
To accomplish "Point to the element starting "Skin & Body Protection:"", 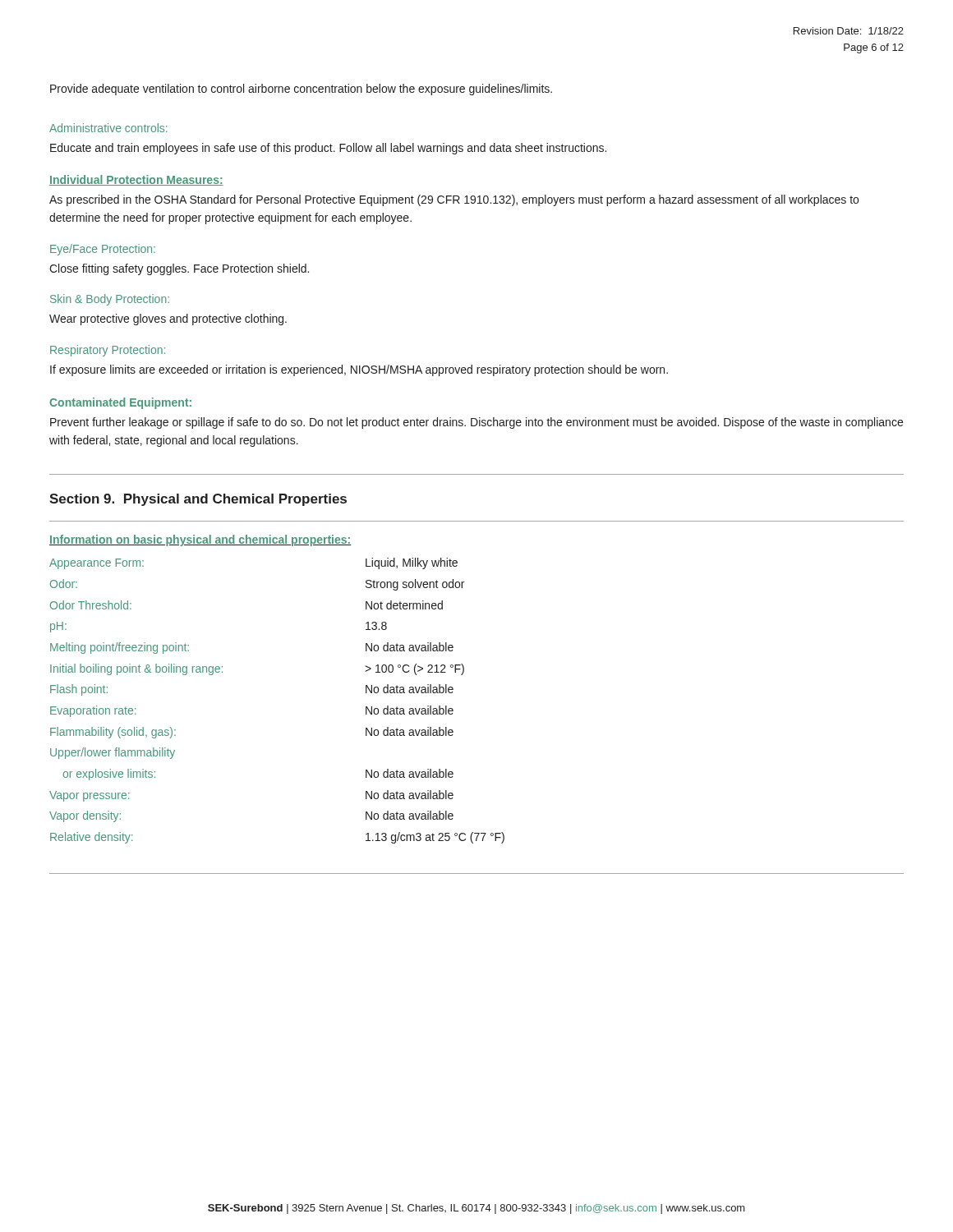I will click(110, 299).
